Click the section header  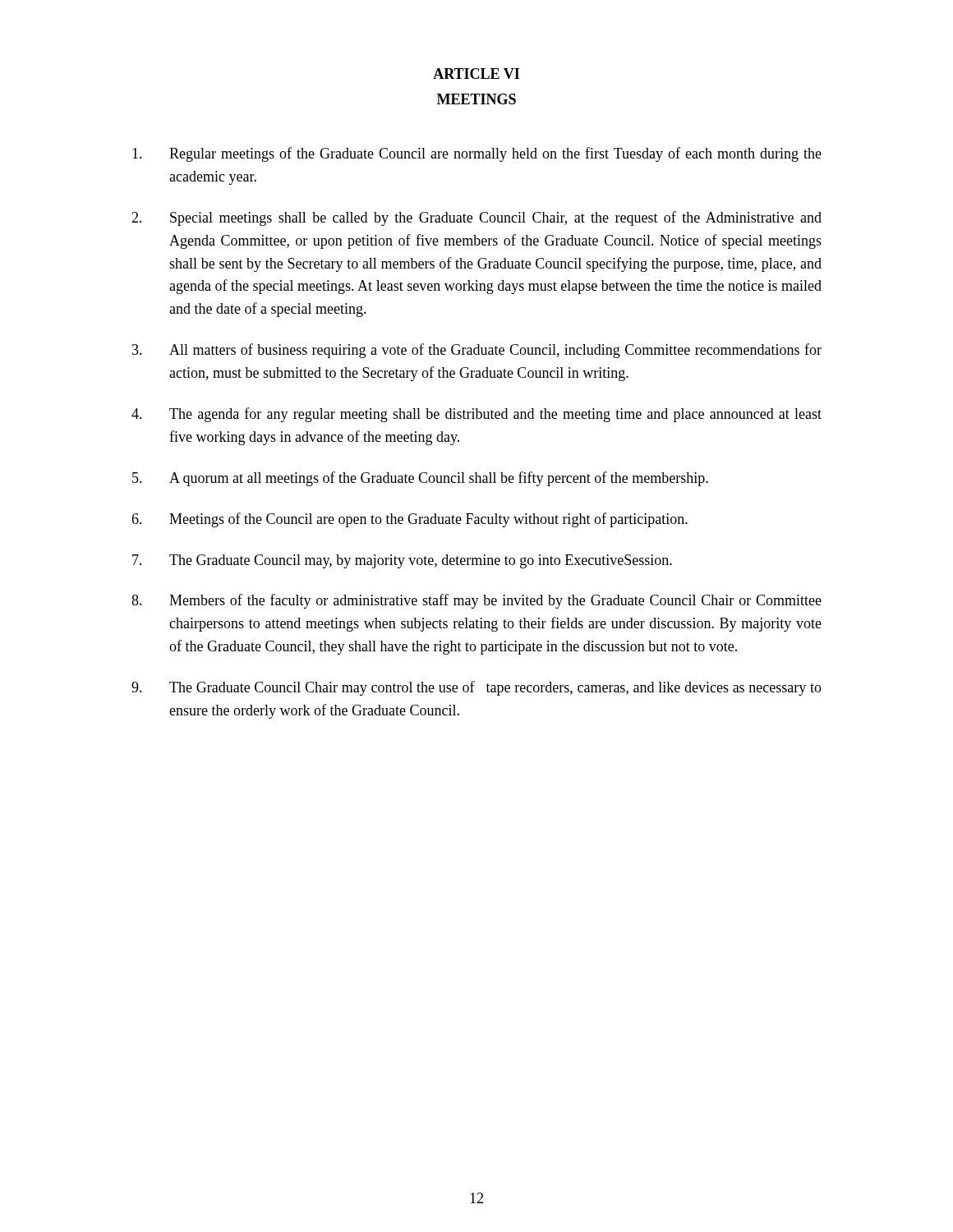(x=476, y=99)
